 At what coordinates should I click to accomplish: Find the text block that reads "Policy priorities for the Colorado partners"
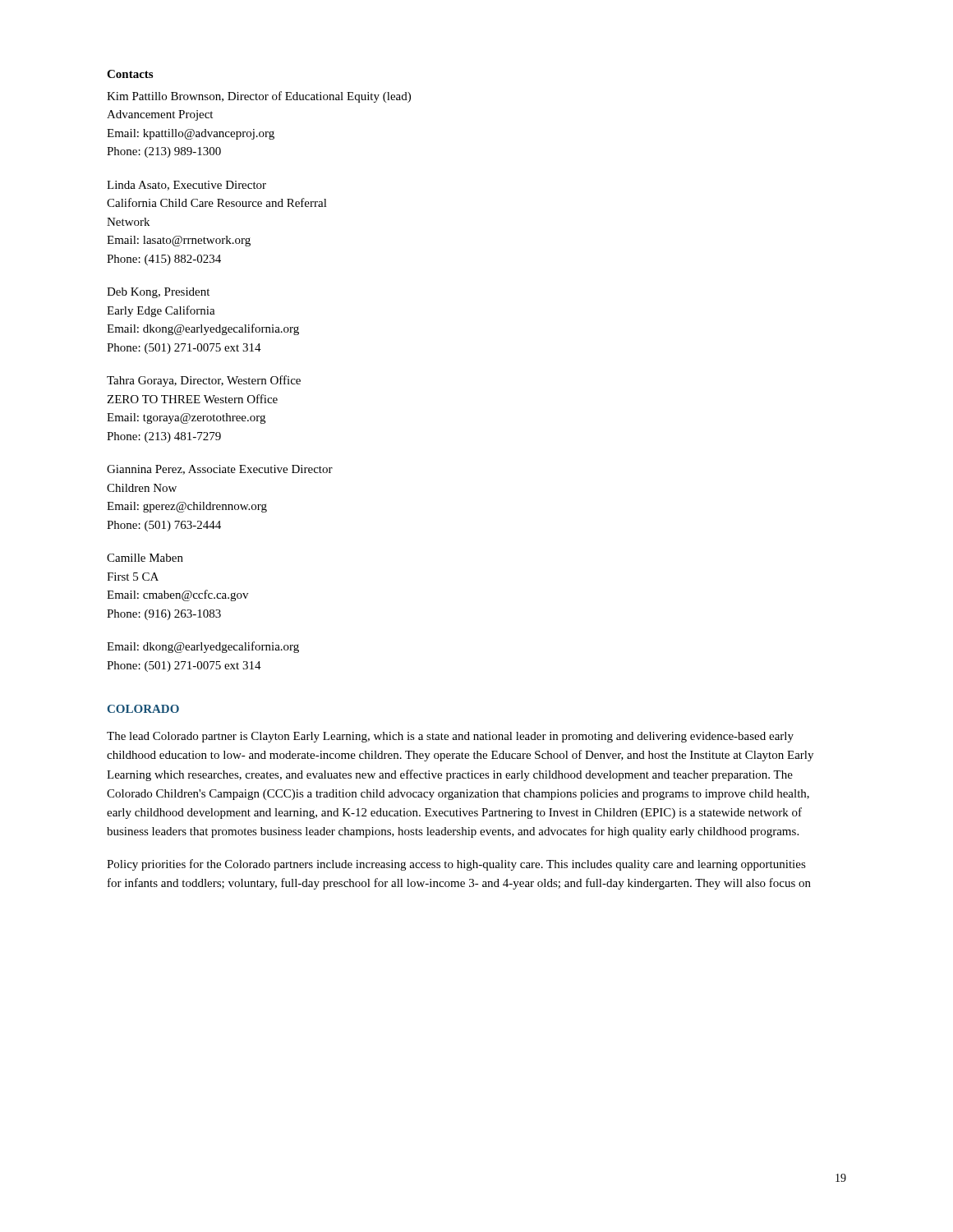point(459,873)
